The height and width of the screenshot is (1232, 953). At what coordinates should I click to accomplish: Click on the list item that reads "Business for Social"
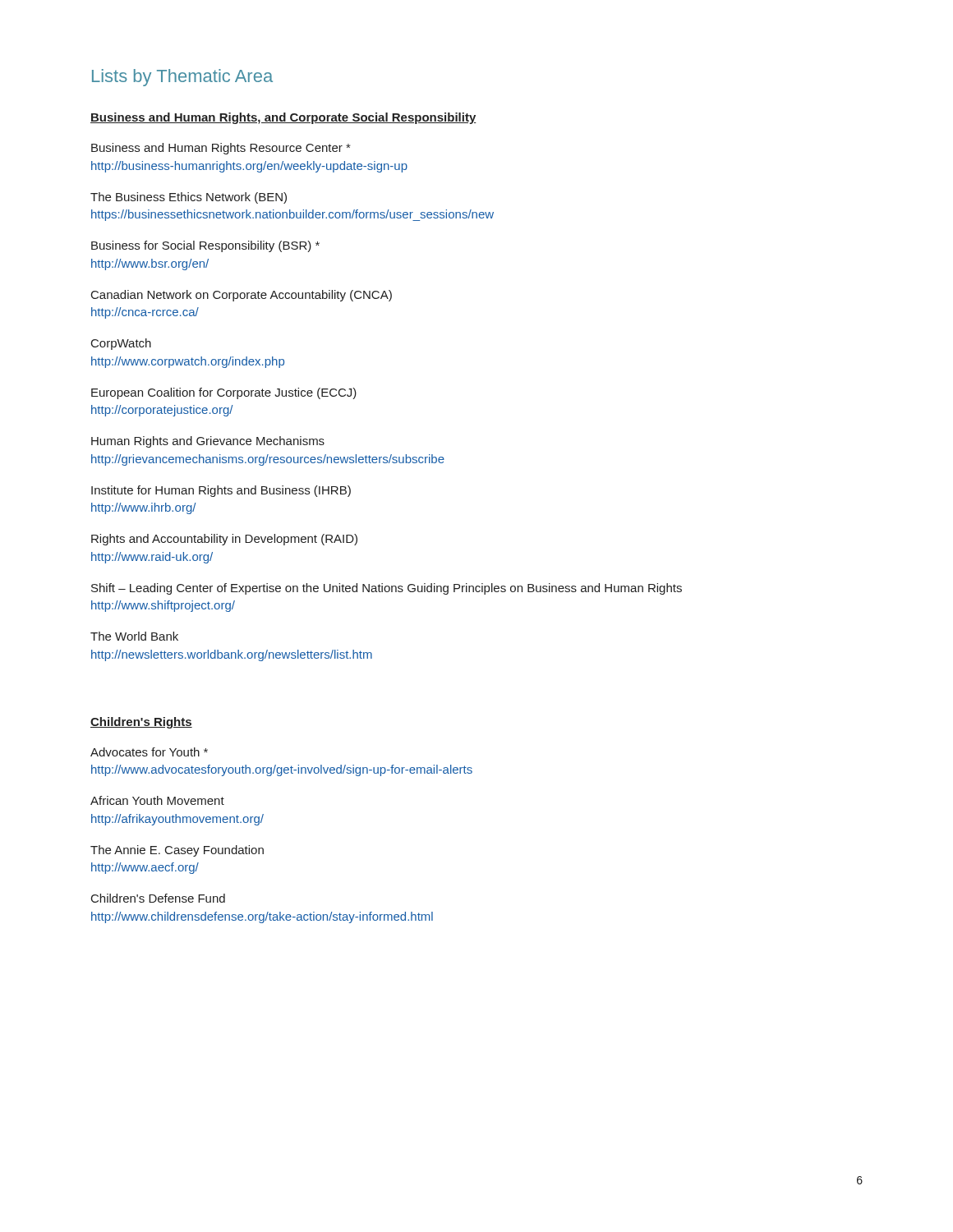[205, 246]
